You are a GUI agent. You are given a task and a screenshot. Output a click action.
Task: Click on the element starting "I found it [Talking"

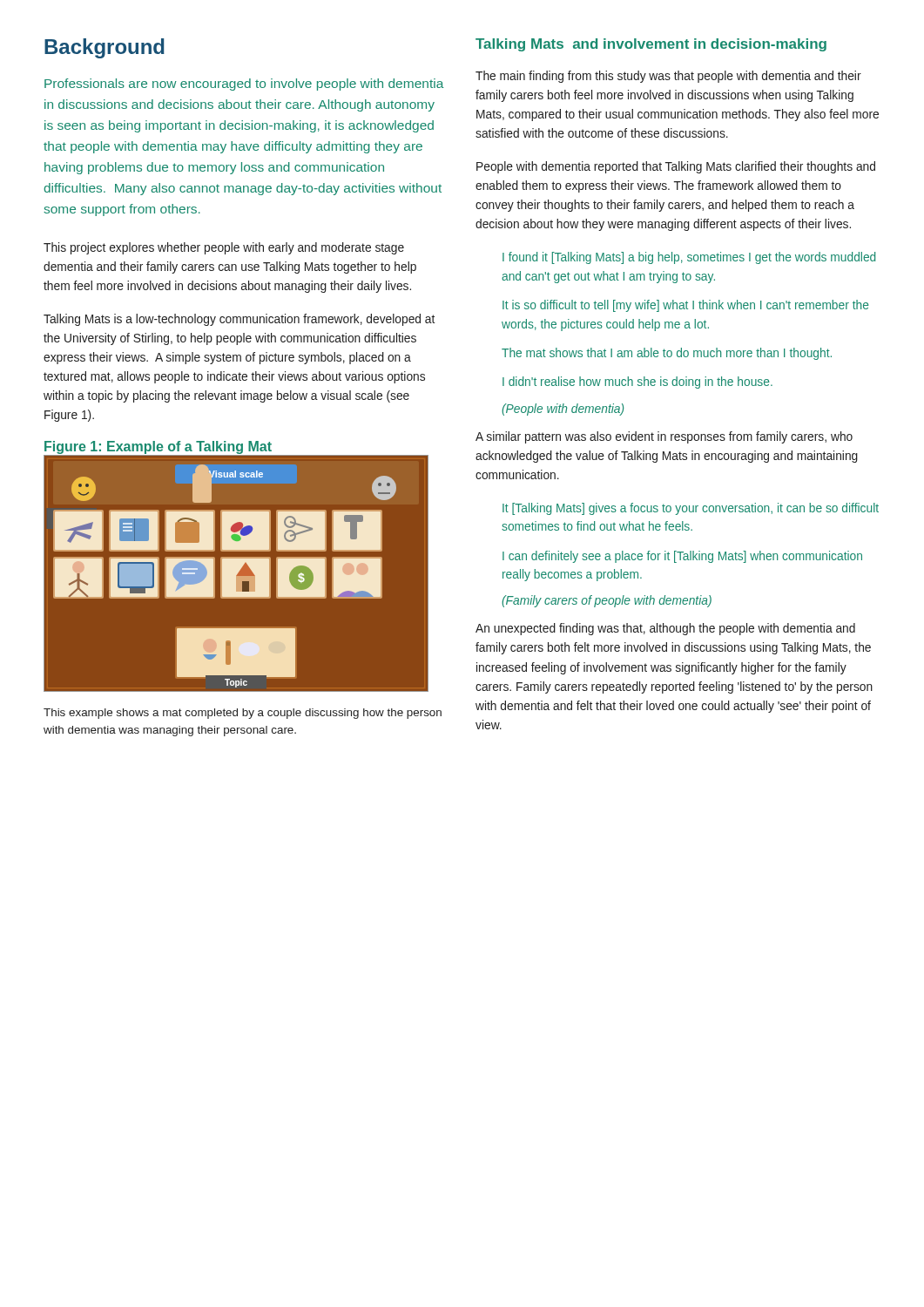[x=691, y=267]
